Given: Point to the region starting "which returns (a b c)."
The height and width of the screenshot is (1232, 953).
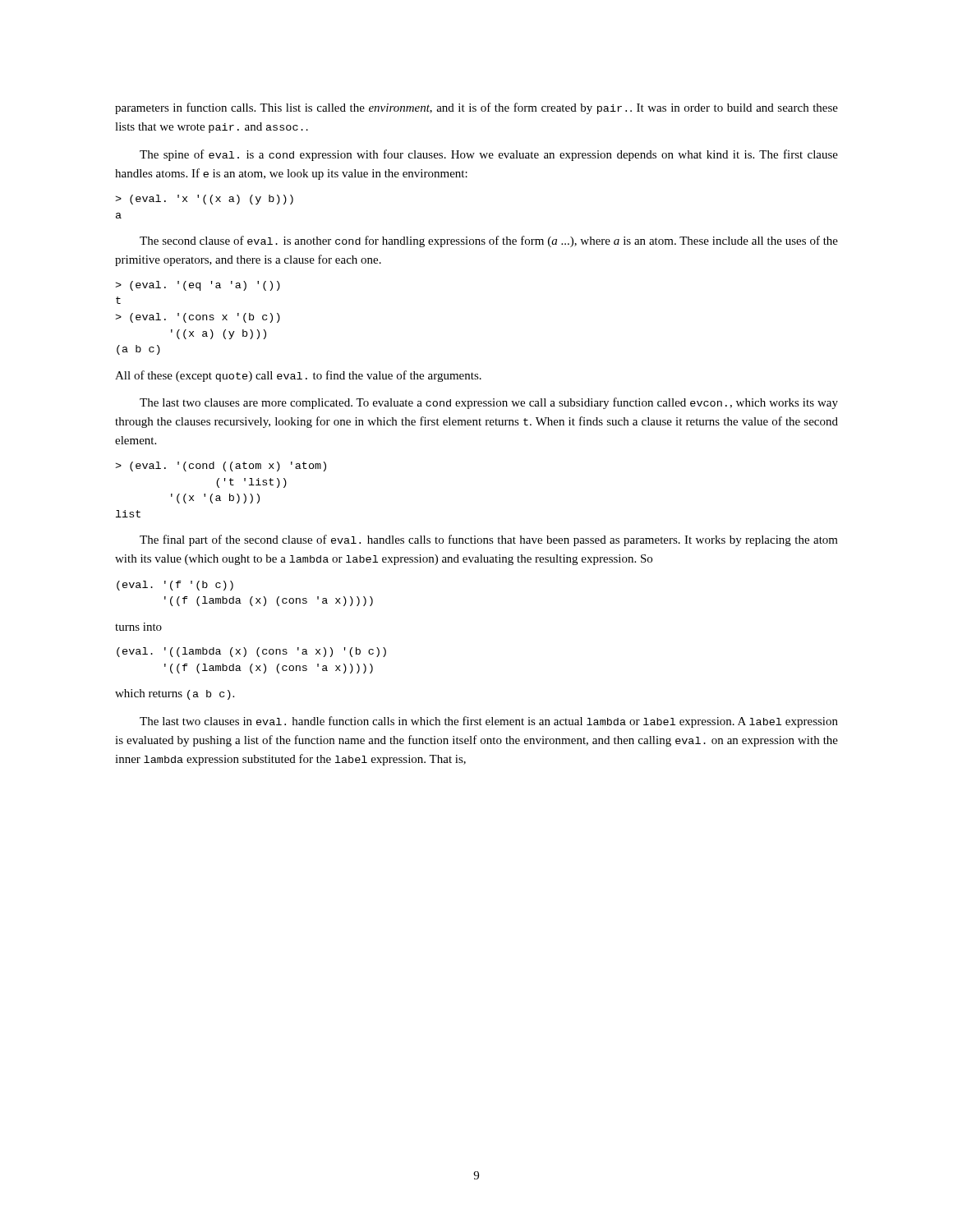Looking at the screenshot, I should (175, 694).
